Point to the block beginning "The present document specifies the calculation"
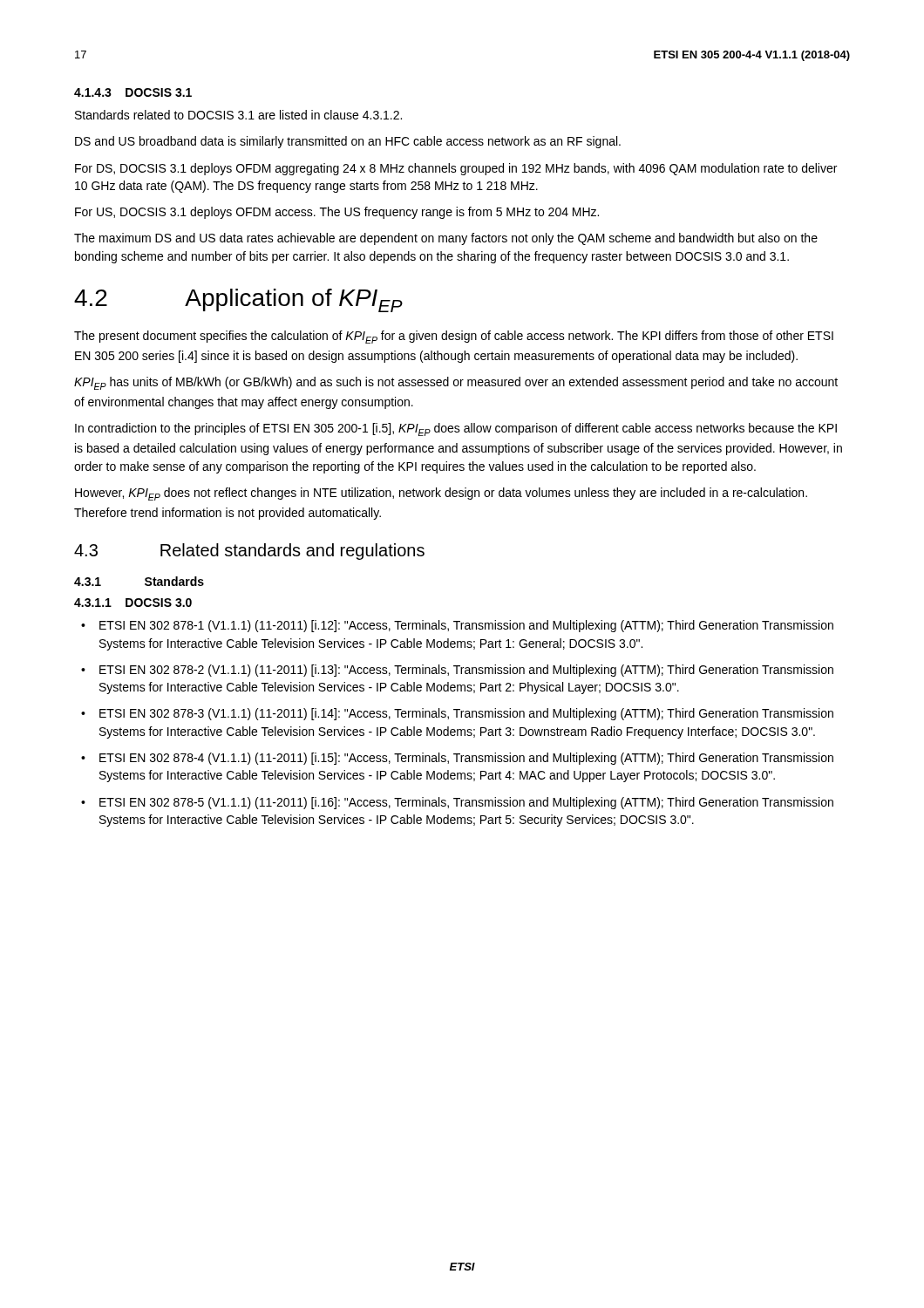 pos(462,346)
